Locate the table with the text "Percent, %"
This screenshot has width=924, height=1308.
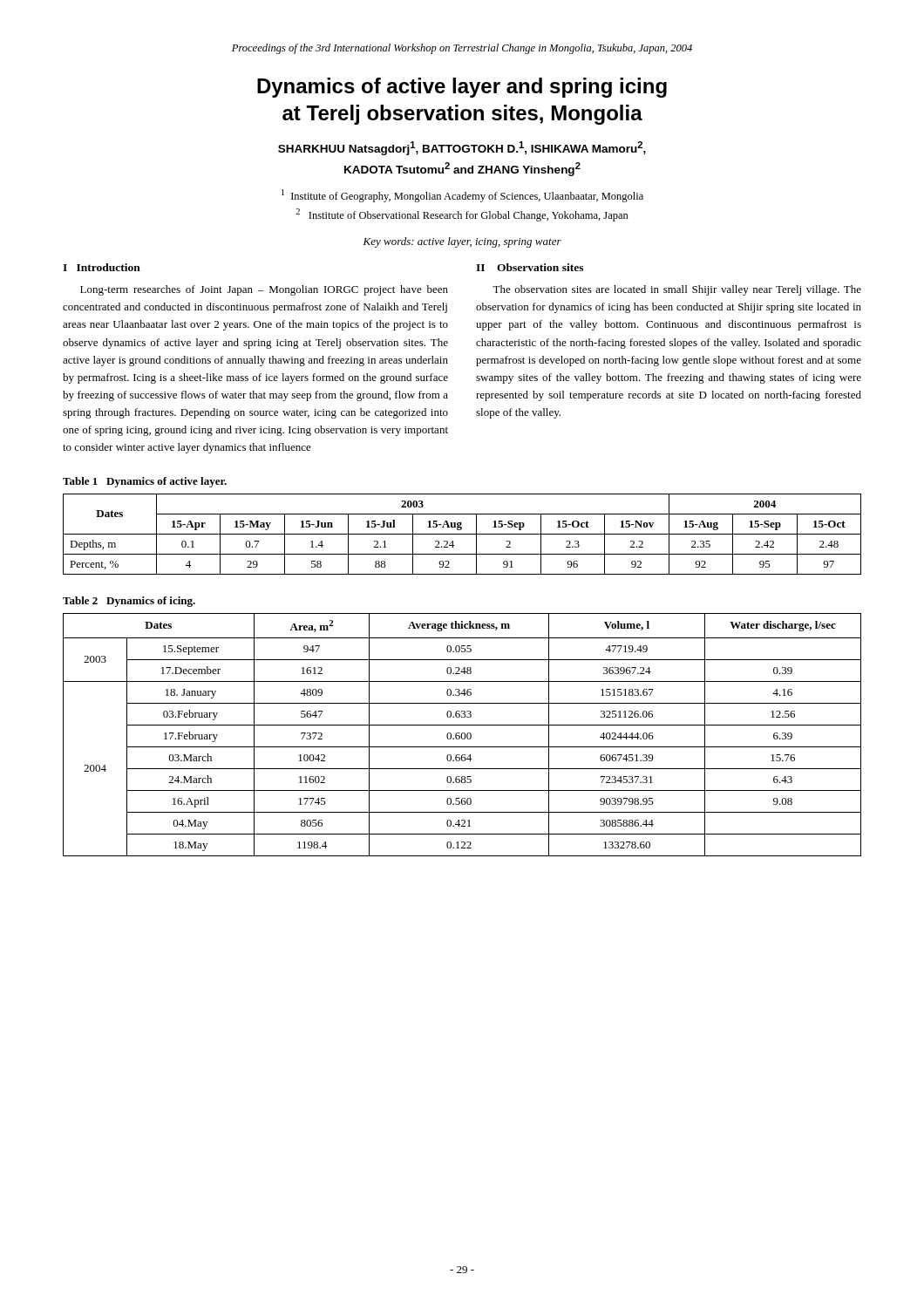click(462, 534)
